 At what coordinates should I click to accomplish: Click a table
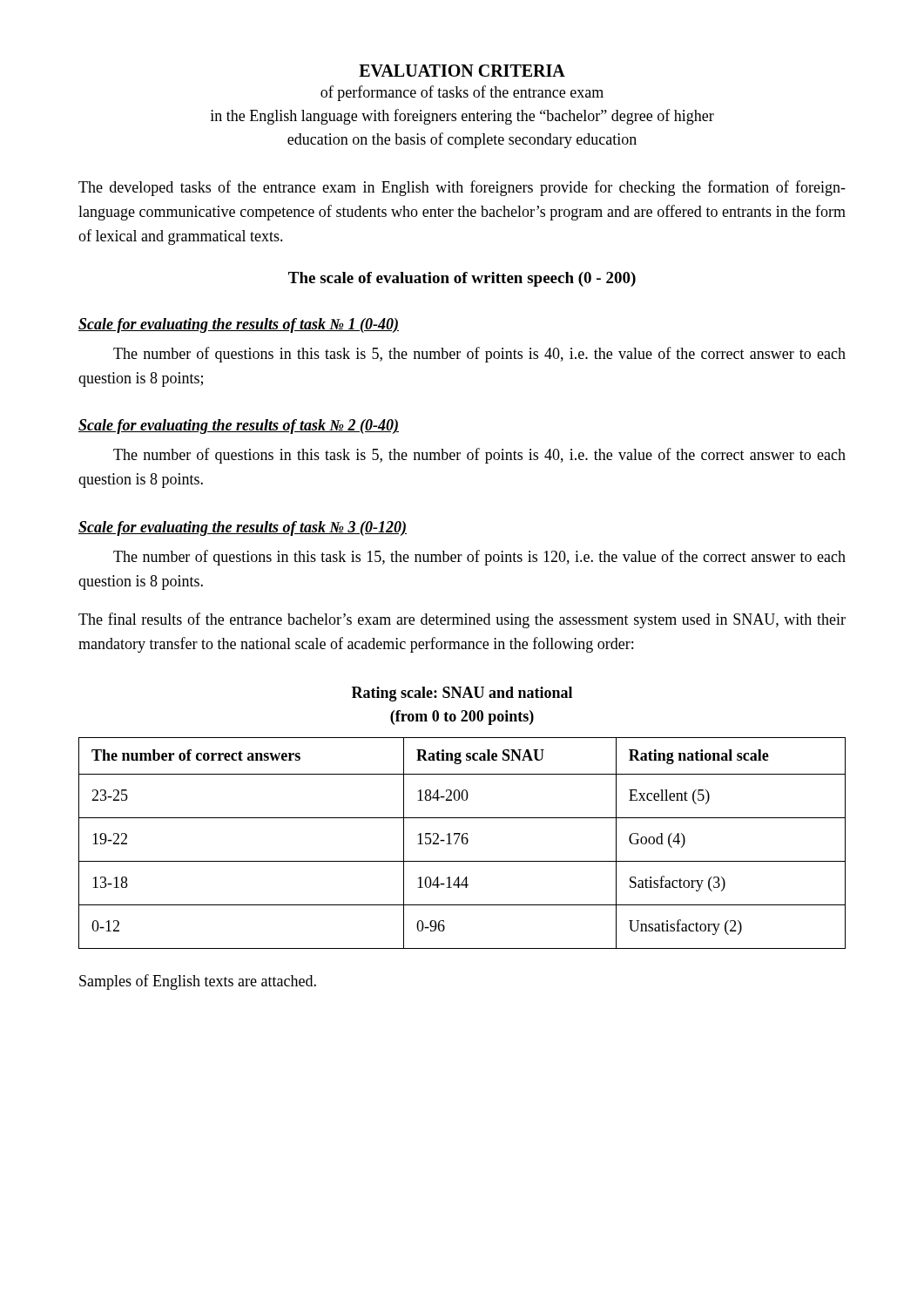[462, 843]
